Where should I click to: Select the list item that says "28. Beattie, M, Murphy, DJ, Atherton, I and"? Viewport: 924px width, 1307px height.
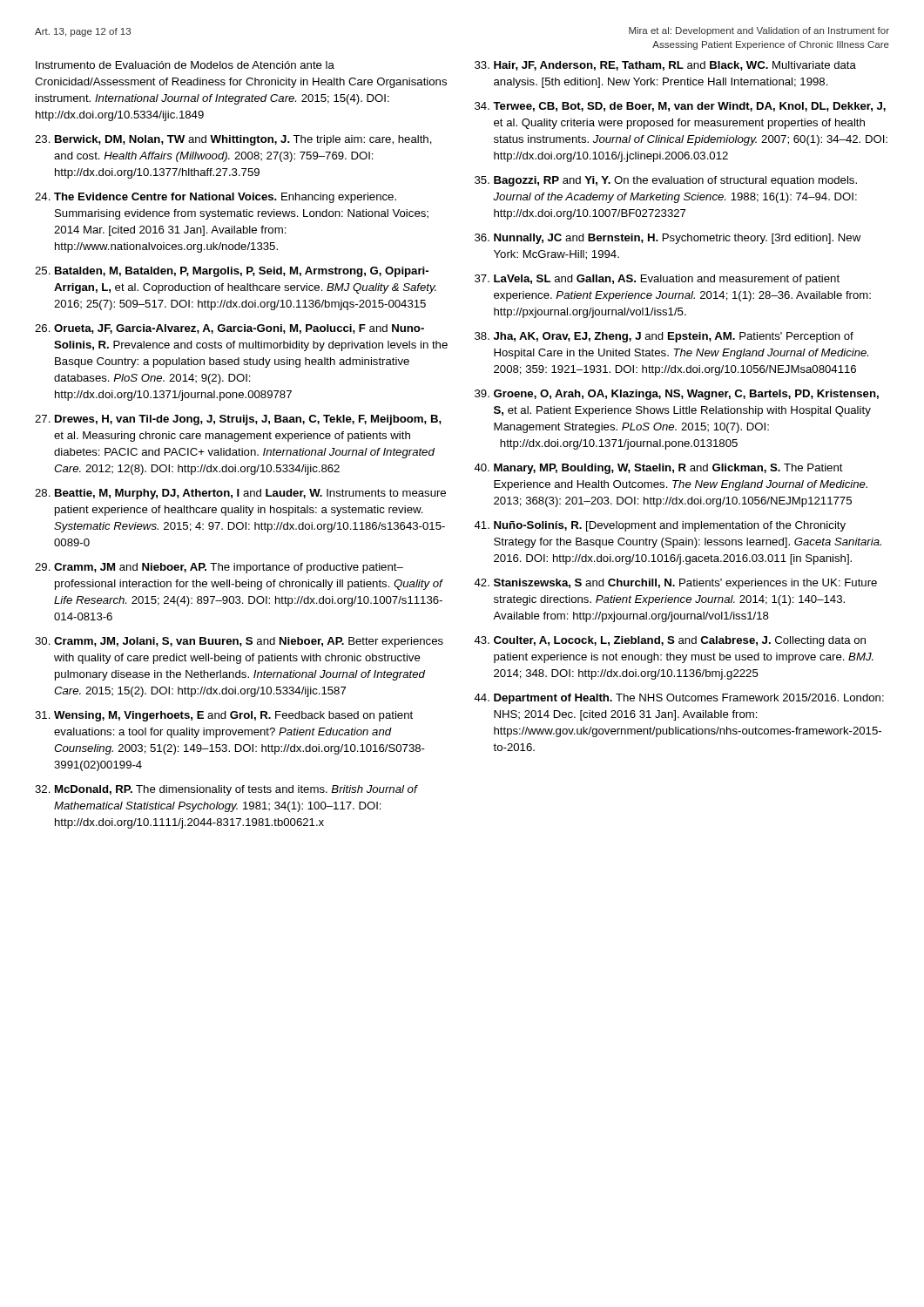click(x=241, y=518)
